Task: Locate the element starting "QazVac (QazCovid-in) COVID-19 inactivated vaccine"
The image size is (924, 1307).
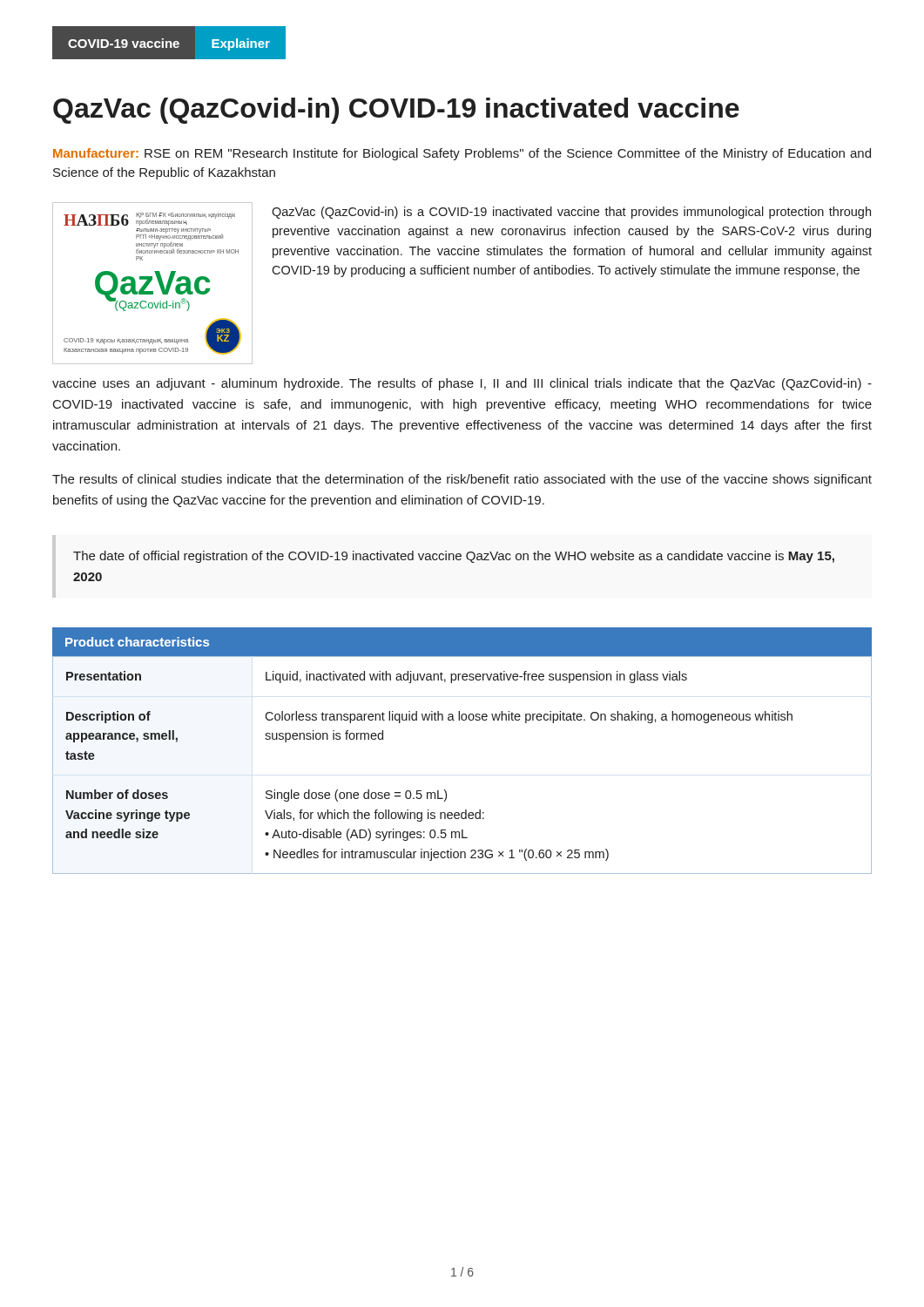Action: point(396,108)
